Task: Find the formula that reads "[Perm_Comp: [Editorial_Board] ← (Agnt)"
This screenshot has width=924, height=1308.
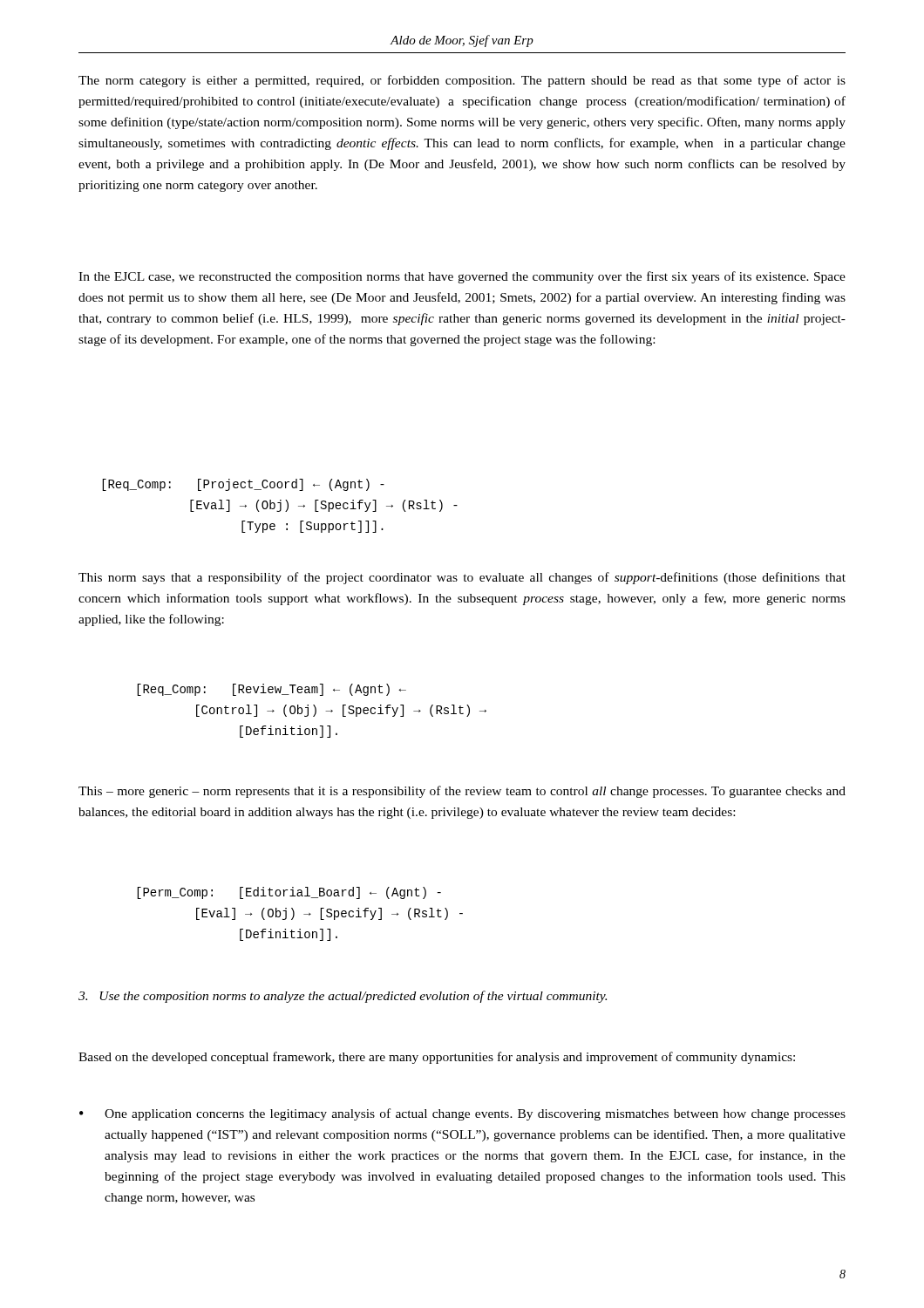Action: [300, 914]
